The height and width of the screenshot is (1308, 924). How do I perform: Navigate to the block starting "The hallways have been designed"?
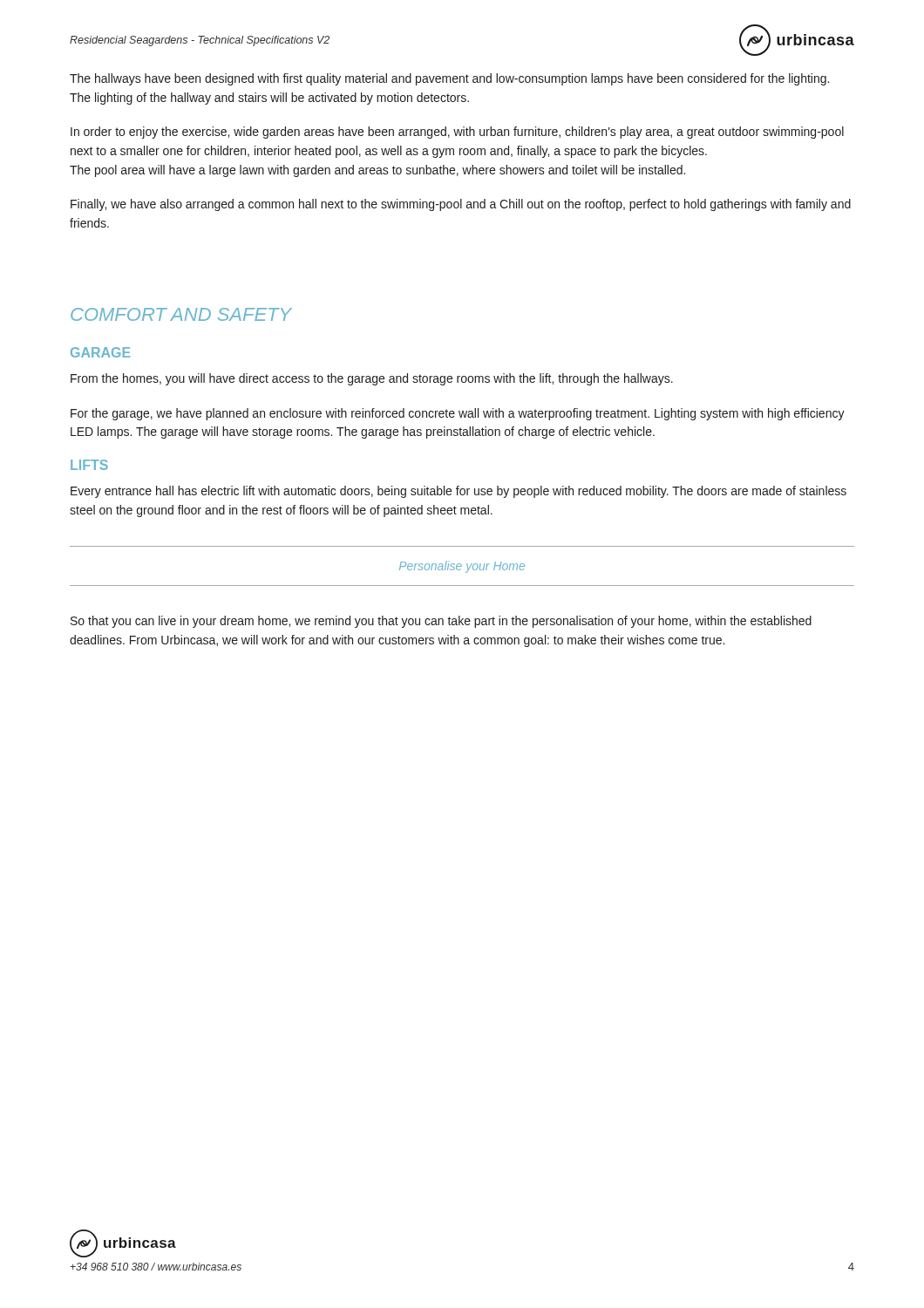pos(450,88)
